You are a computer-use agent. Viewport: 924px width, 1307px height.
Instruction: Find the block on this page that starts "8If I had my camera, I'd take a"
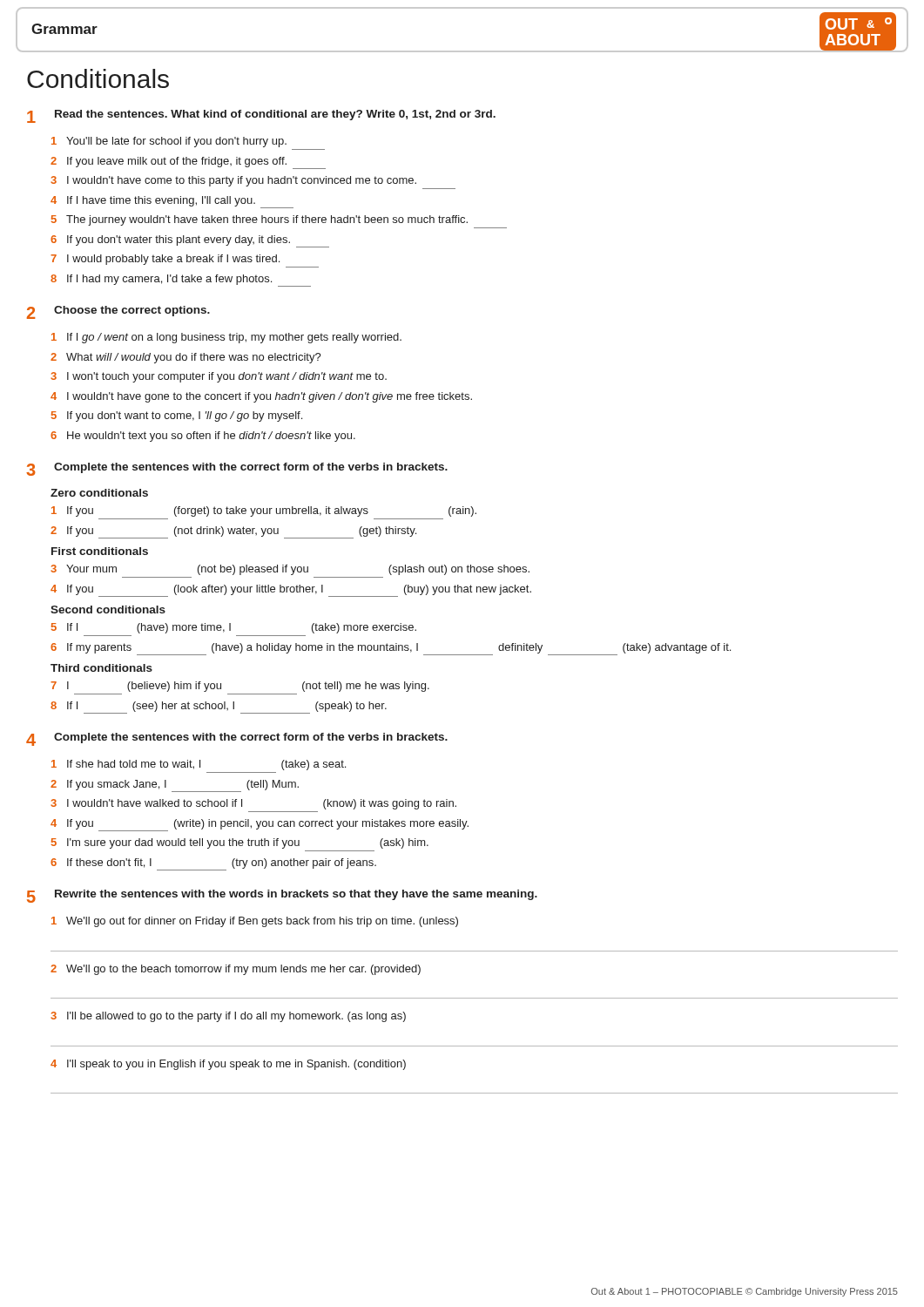click(181, 281)
